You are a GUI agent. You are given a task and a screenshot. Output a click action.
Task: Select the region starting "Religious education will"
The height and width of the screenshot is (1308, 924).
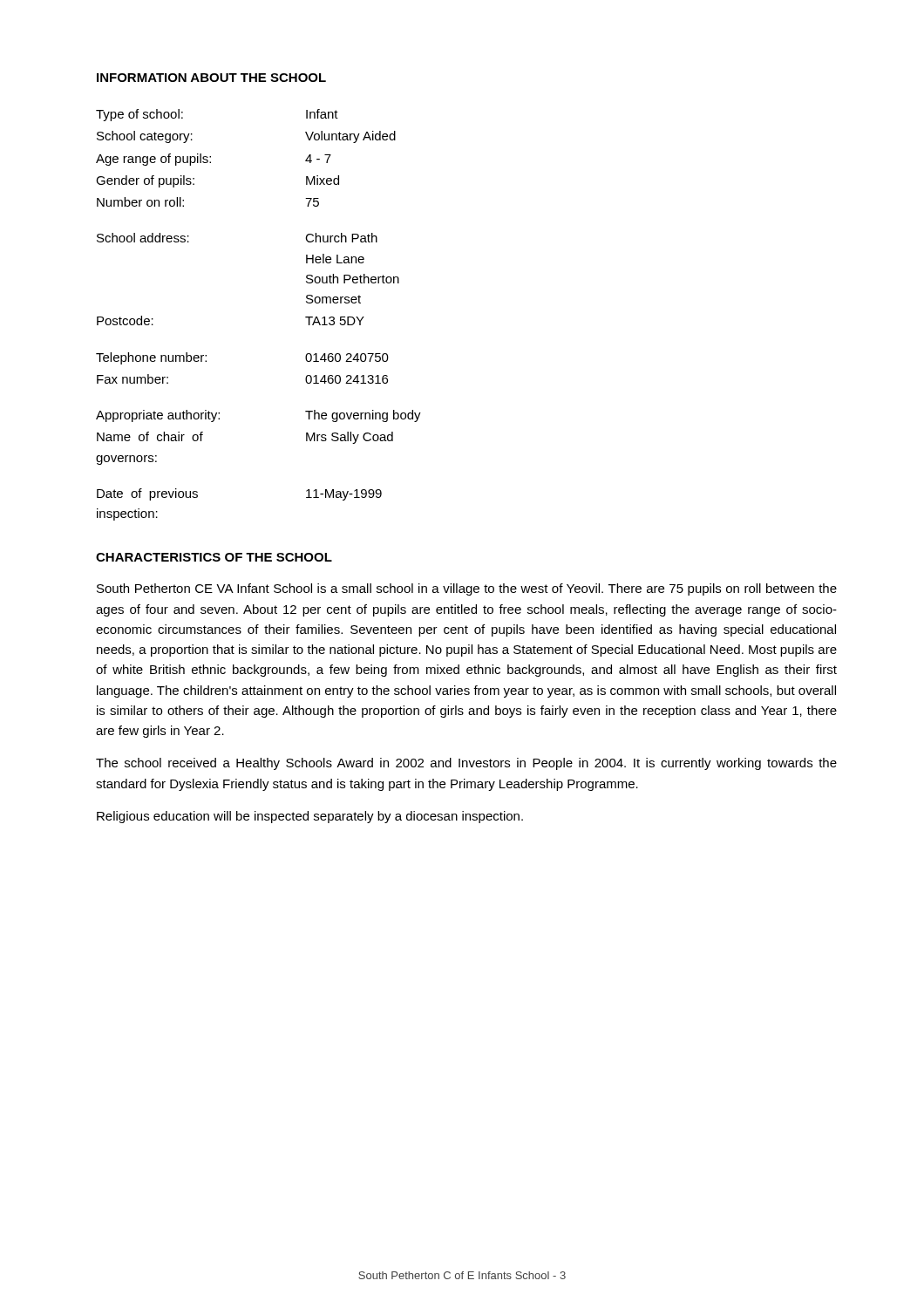[310, 816]
